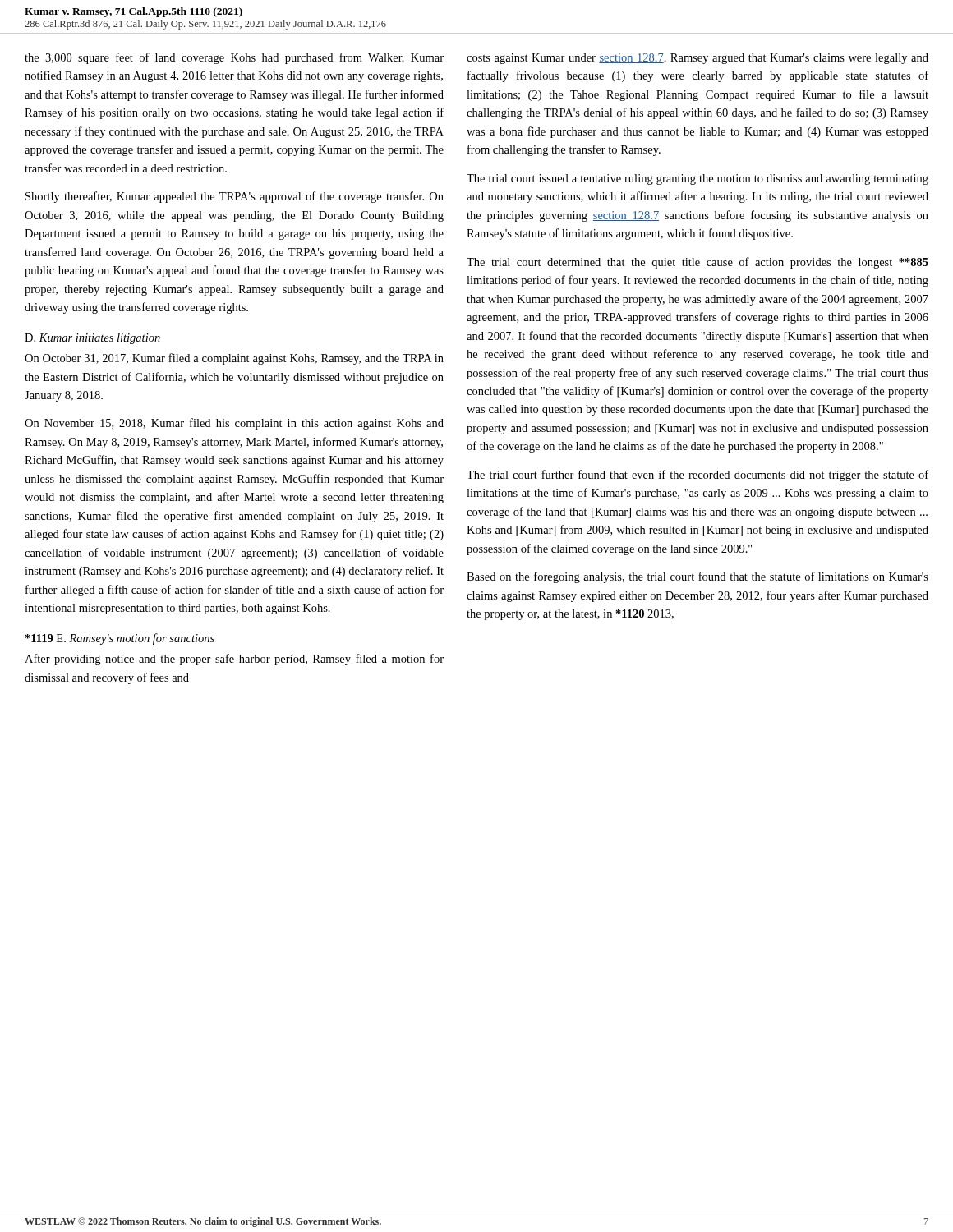Select the text block with the text "The trial court determined that the quiet title"
Viewport: 953px width, 1232px height.
[698, 354]
